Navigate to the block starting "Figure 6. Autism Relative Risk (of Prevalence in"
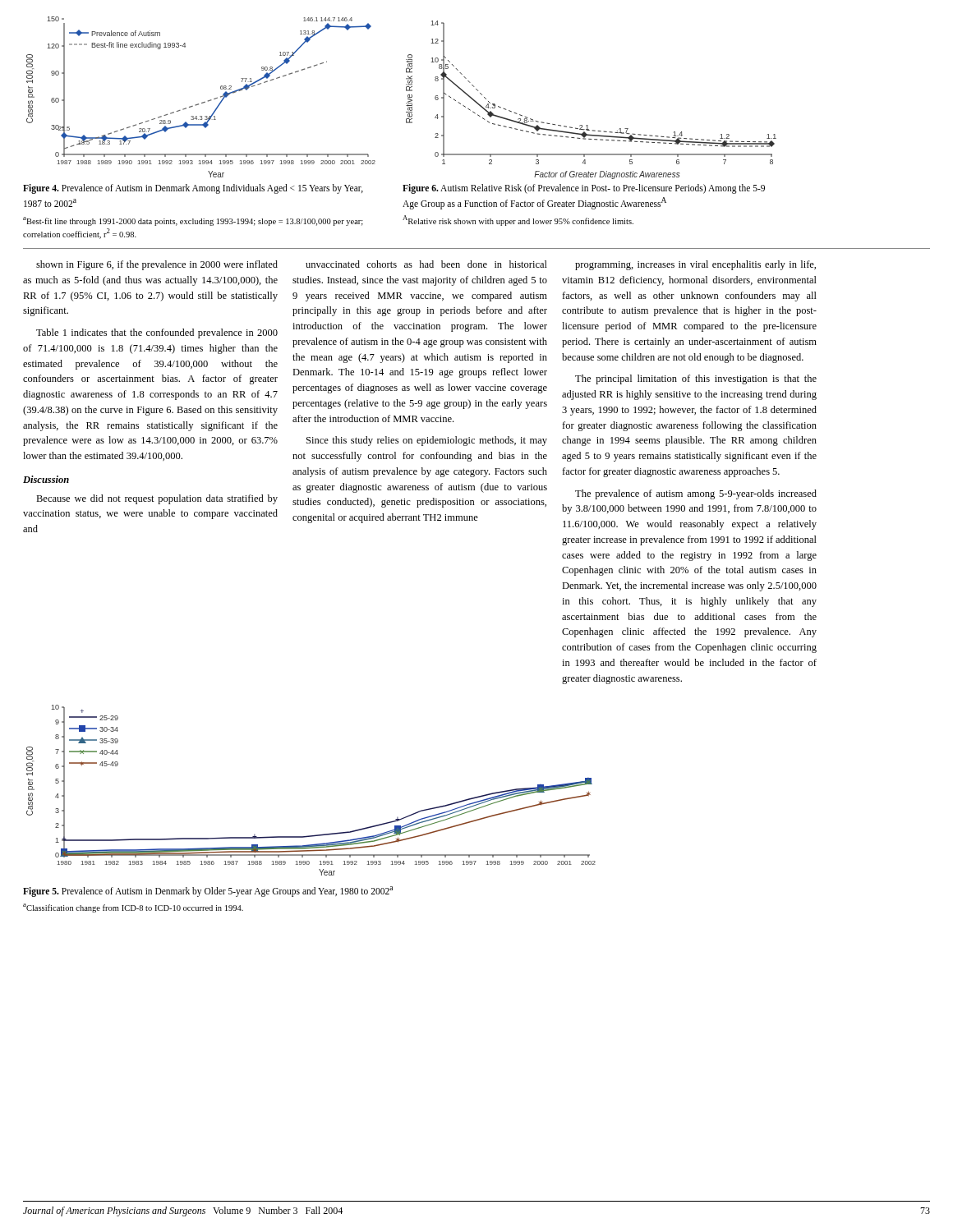The height and width of the screenshot is (1232, 953). pyautogui.click(x=584, y=196)
